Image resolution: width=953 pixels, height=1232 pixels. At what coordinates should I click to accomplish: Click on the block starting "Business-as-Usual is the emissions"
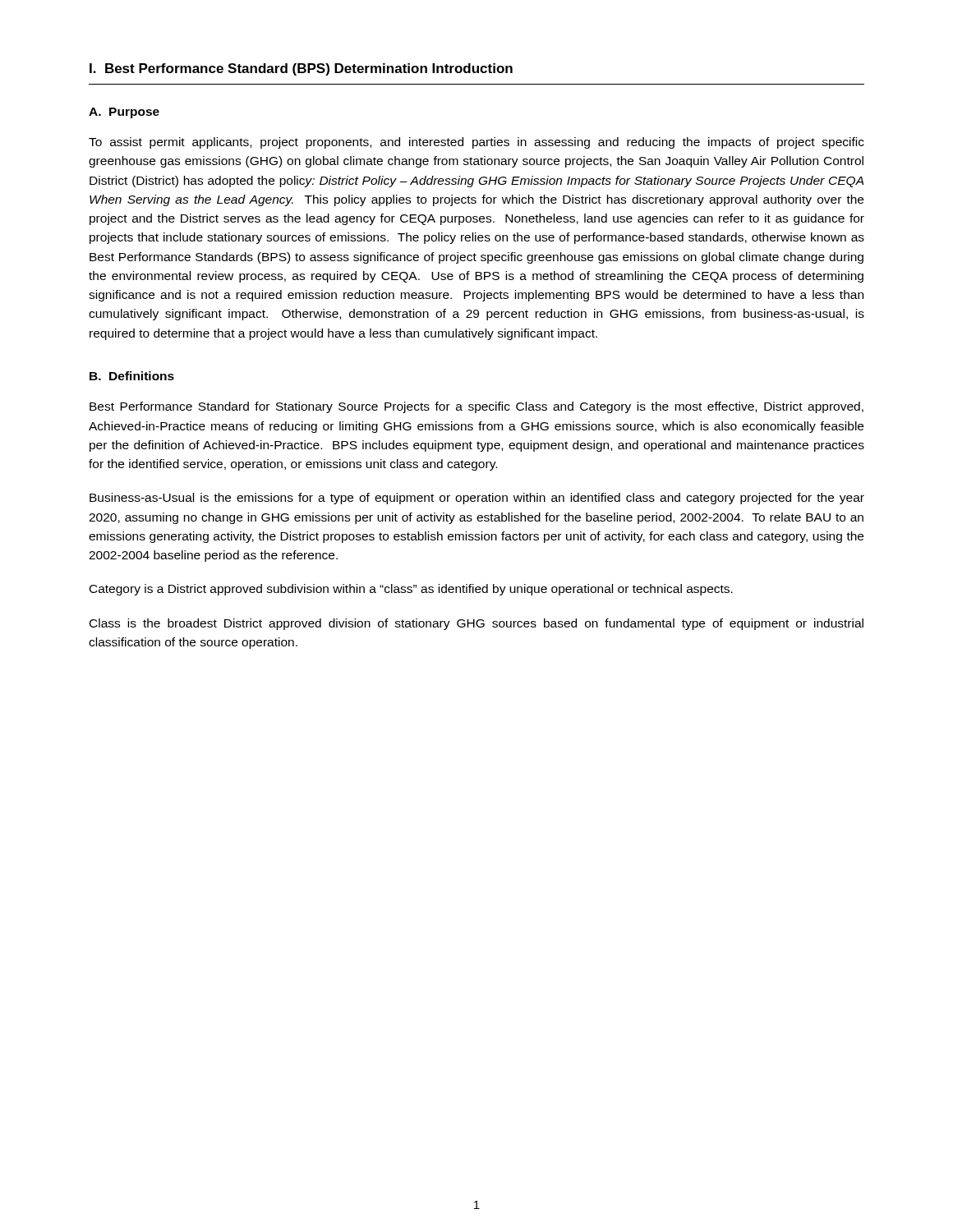[476, 526]
